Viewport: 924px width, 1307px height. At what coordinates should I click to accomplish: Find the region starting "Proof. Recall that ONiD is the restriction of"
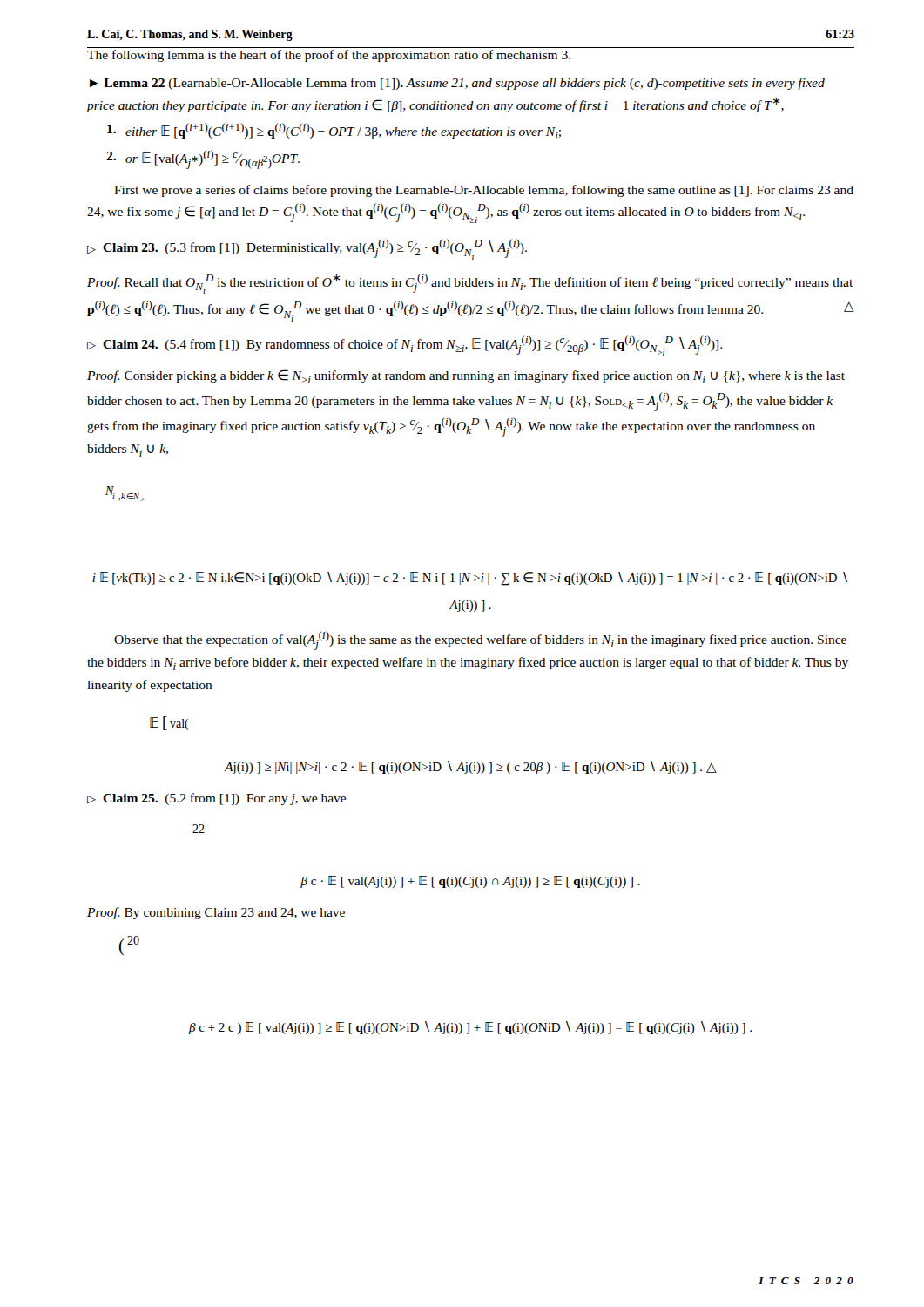pyautogui.click(x=471, y=297)
